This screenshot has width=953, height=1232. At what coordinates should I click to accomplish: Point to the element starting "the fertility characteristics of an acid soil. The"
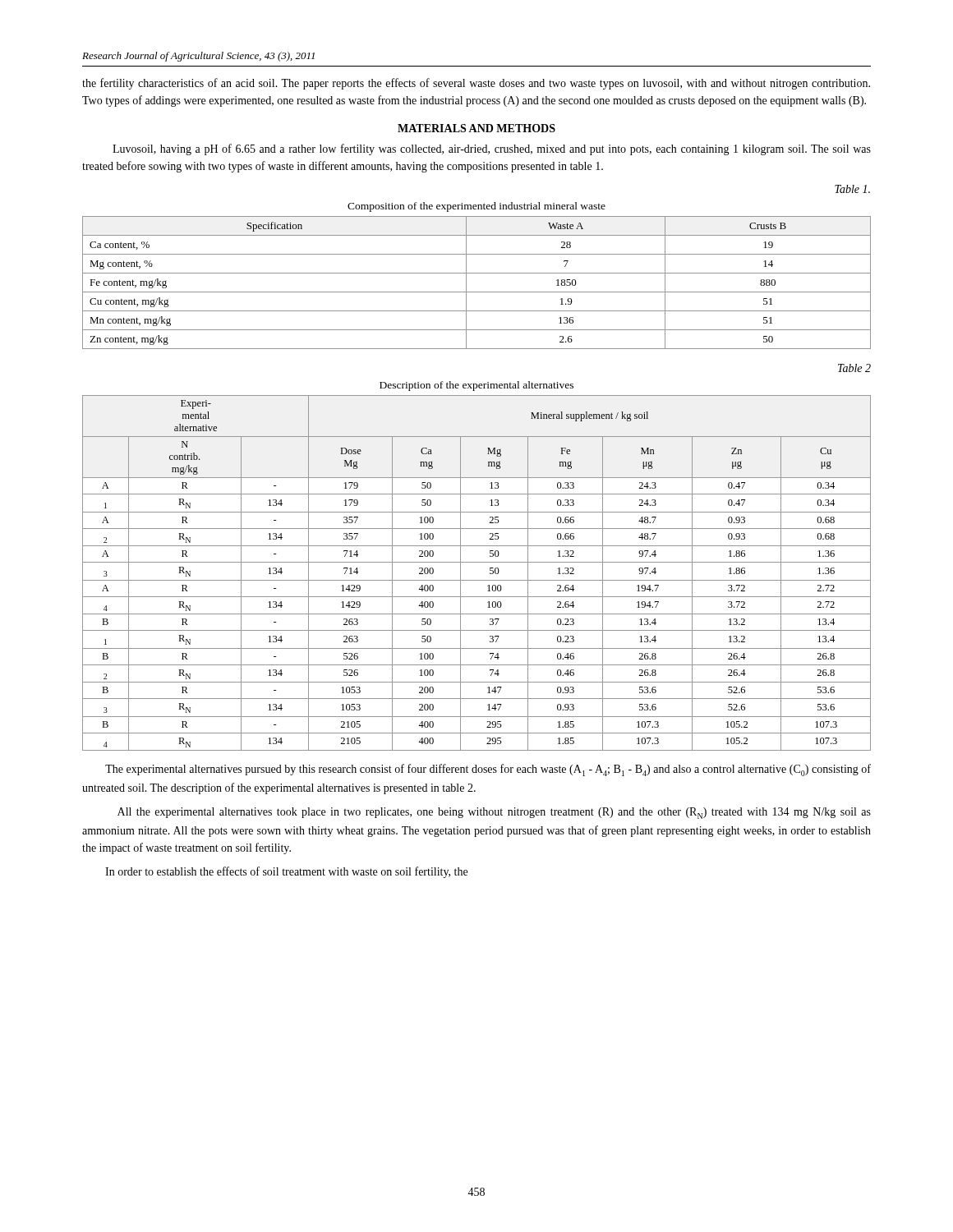coord(476,92)
